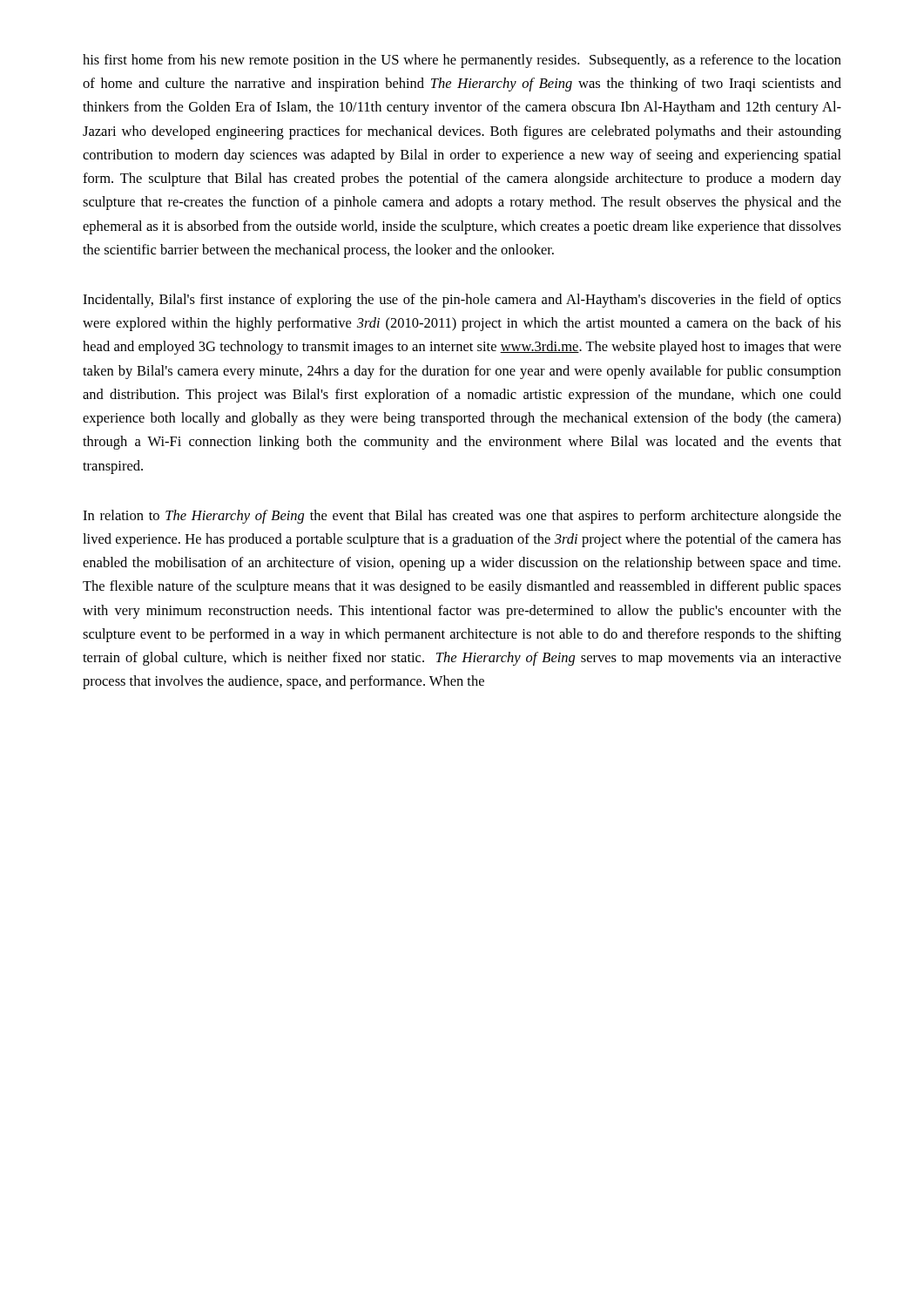
Task: Locate the block starting "his first home"
Action: tap(462, 155)
